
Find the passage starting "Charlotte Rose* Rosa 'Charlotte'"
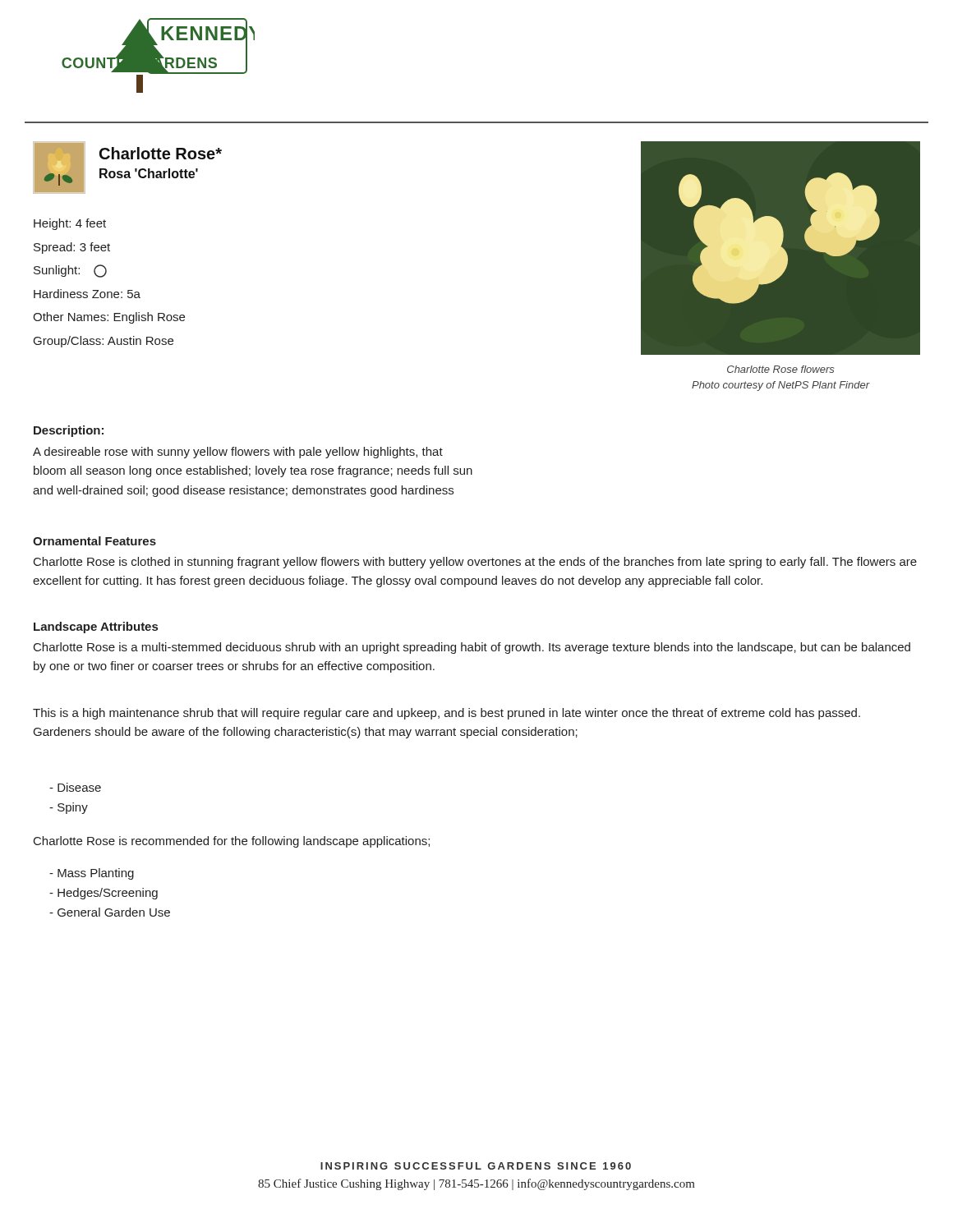coord(127,168)
